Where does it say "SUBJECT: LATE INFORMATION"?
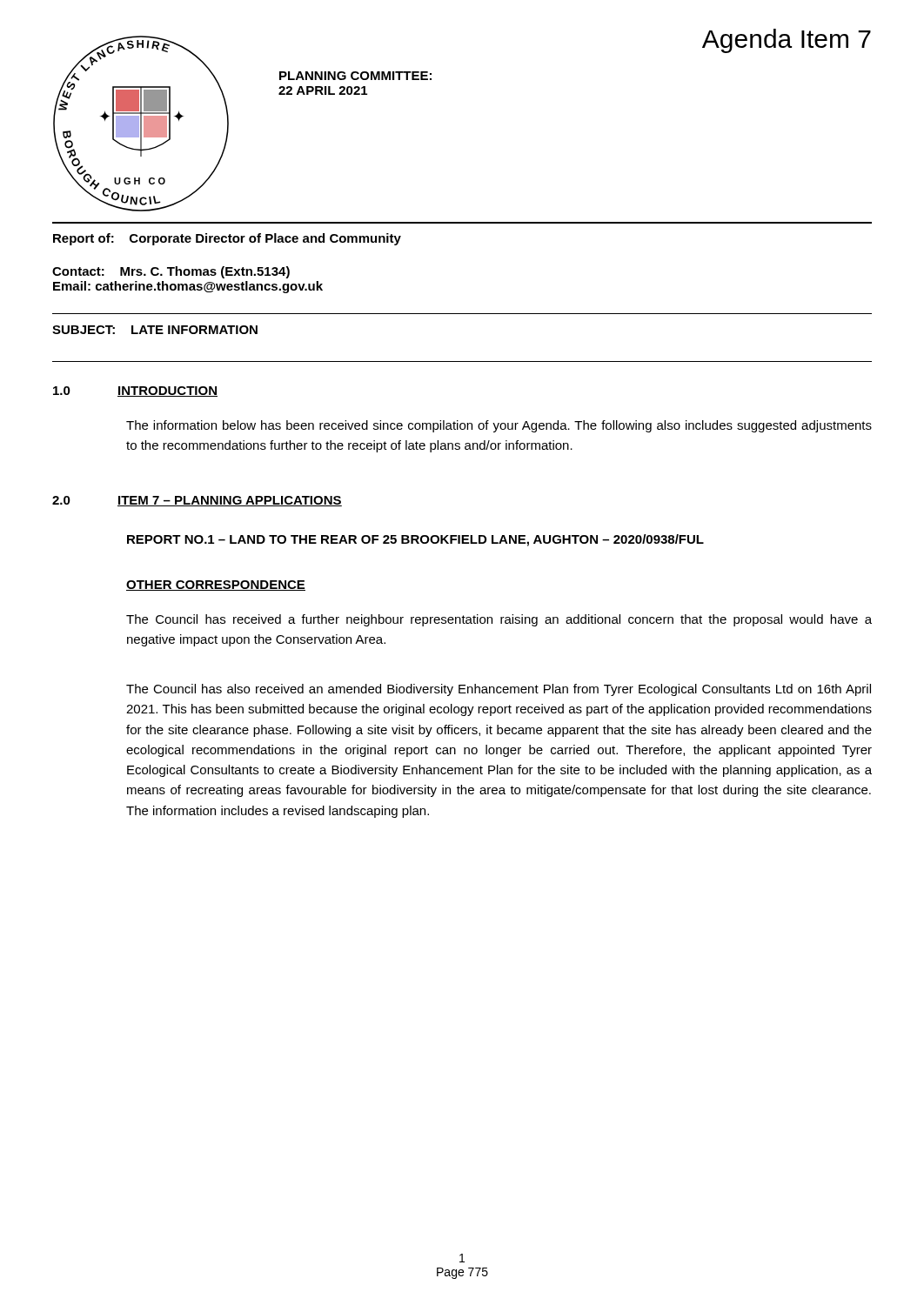The image size is (924, 1305). click(155, 329)
